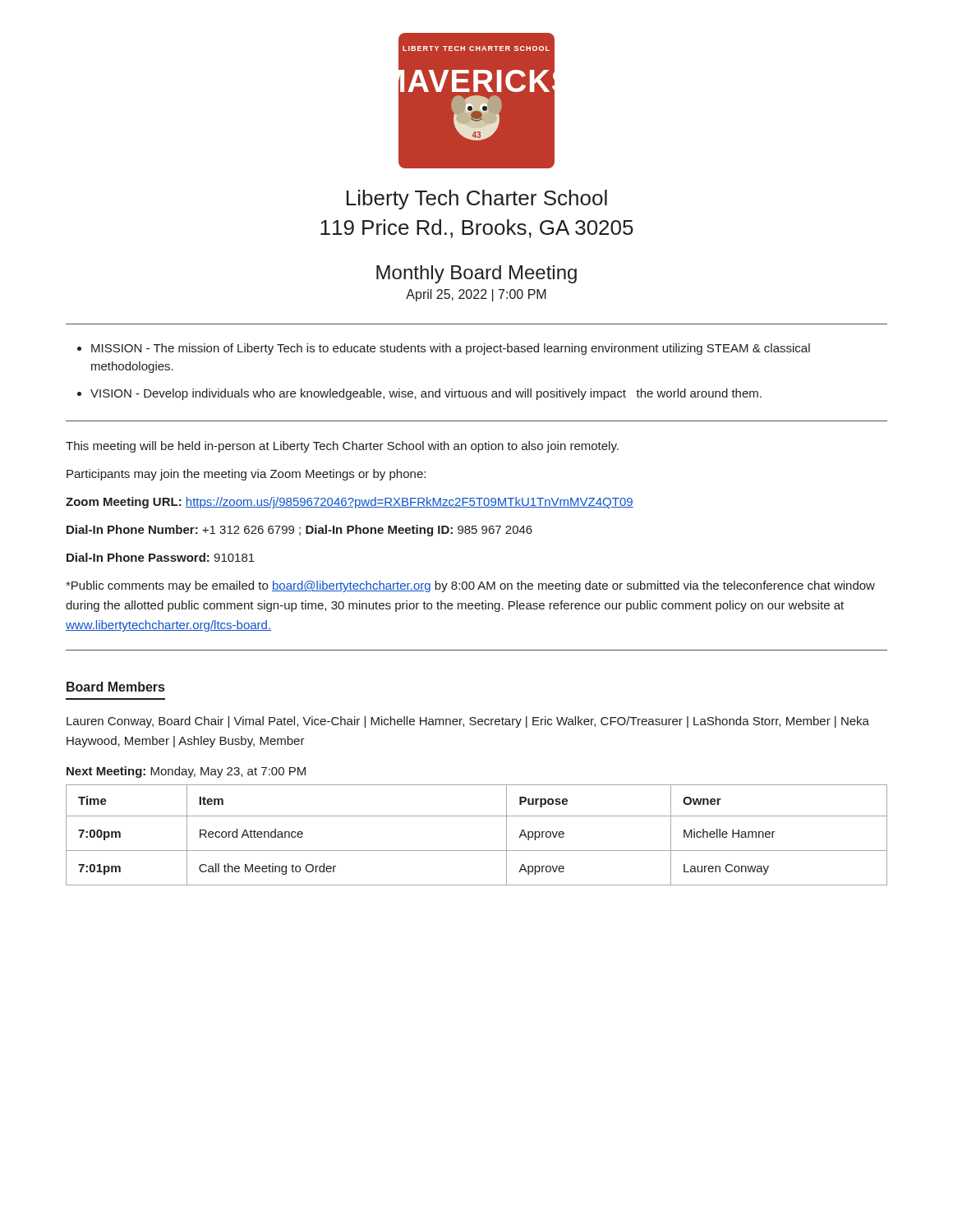953x1232 pixels.
Task: Select the text block with the text "Lauren Conway, Board Chair | Vimal Patel,"
Action: tap(467, 731)
